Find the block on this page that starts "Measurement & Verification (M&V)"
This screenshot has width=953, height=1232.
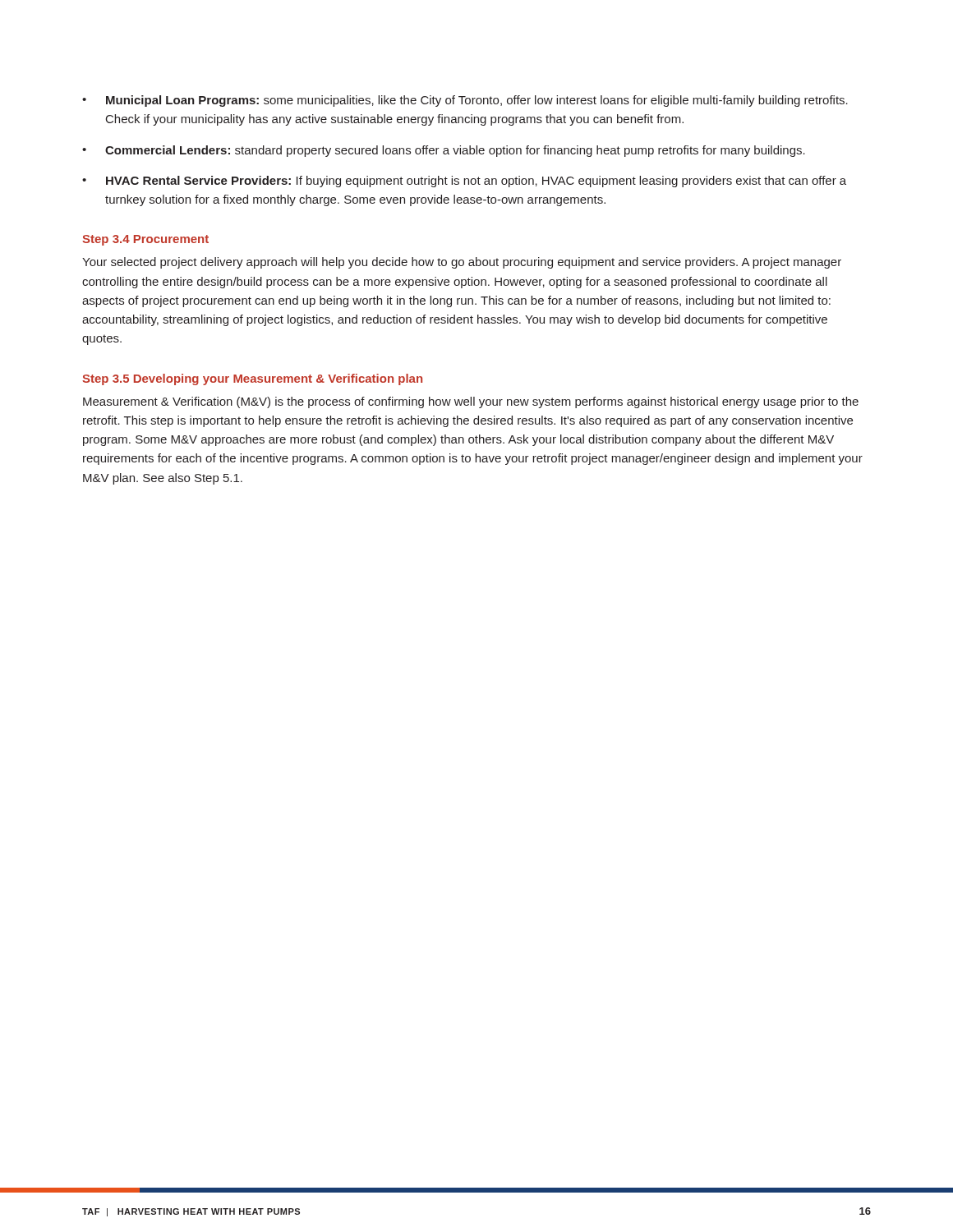pos(472,439)
